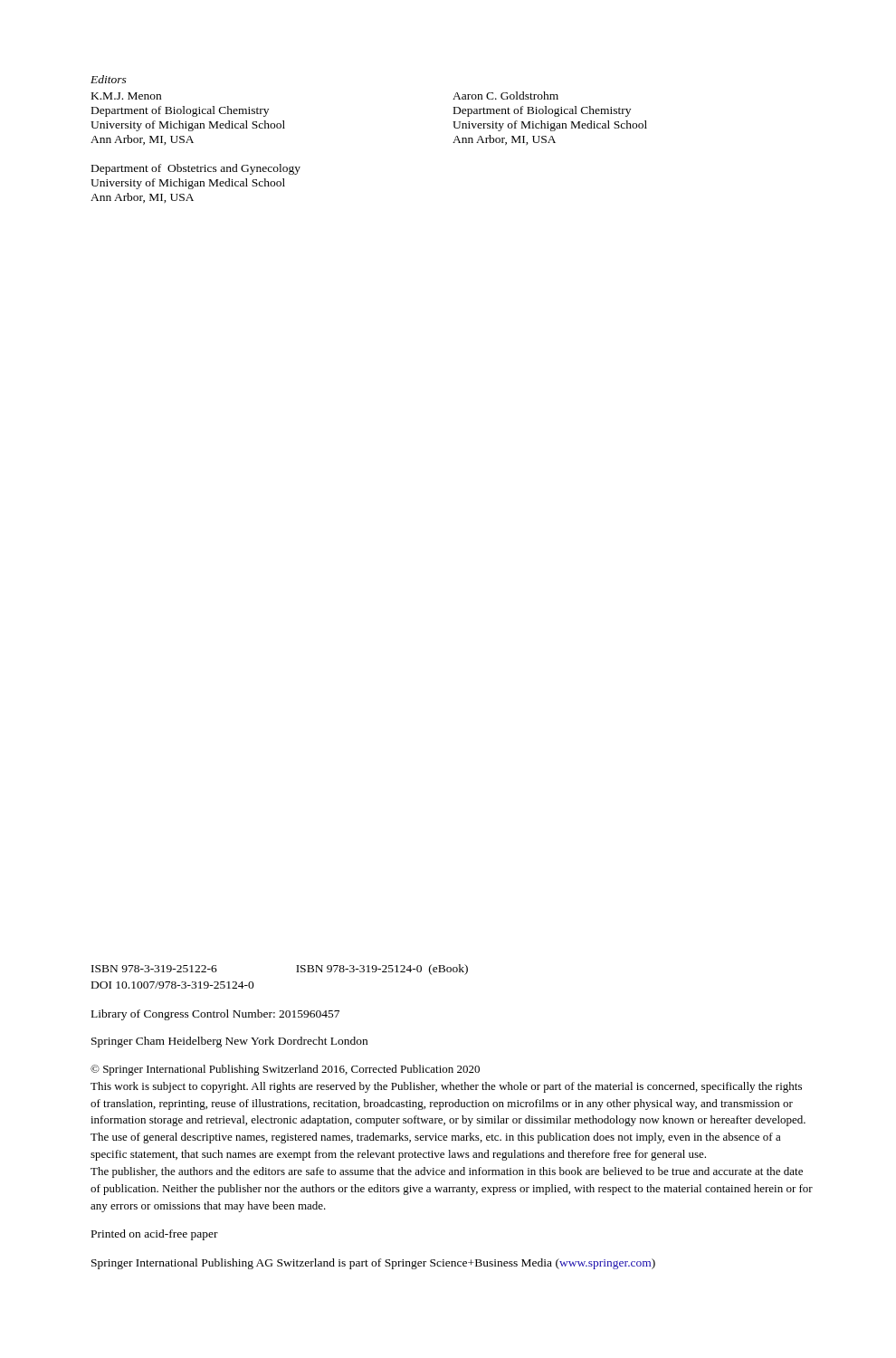Where is the passage that starts "© Springer International Publishing Switzerland 2016, Corrected Publication"?

point(451,1137)
